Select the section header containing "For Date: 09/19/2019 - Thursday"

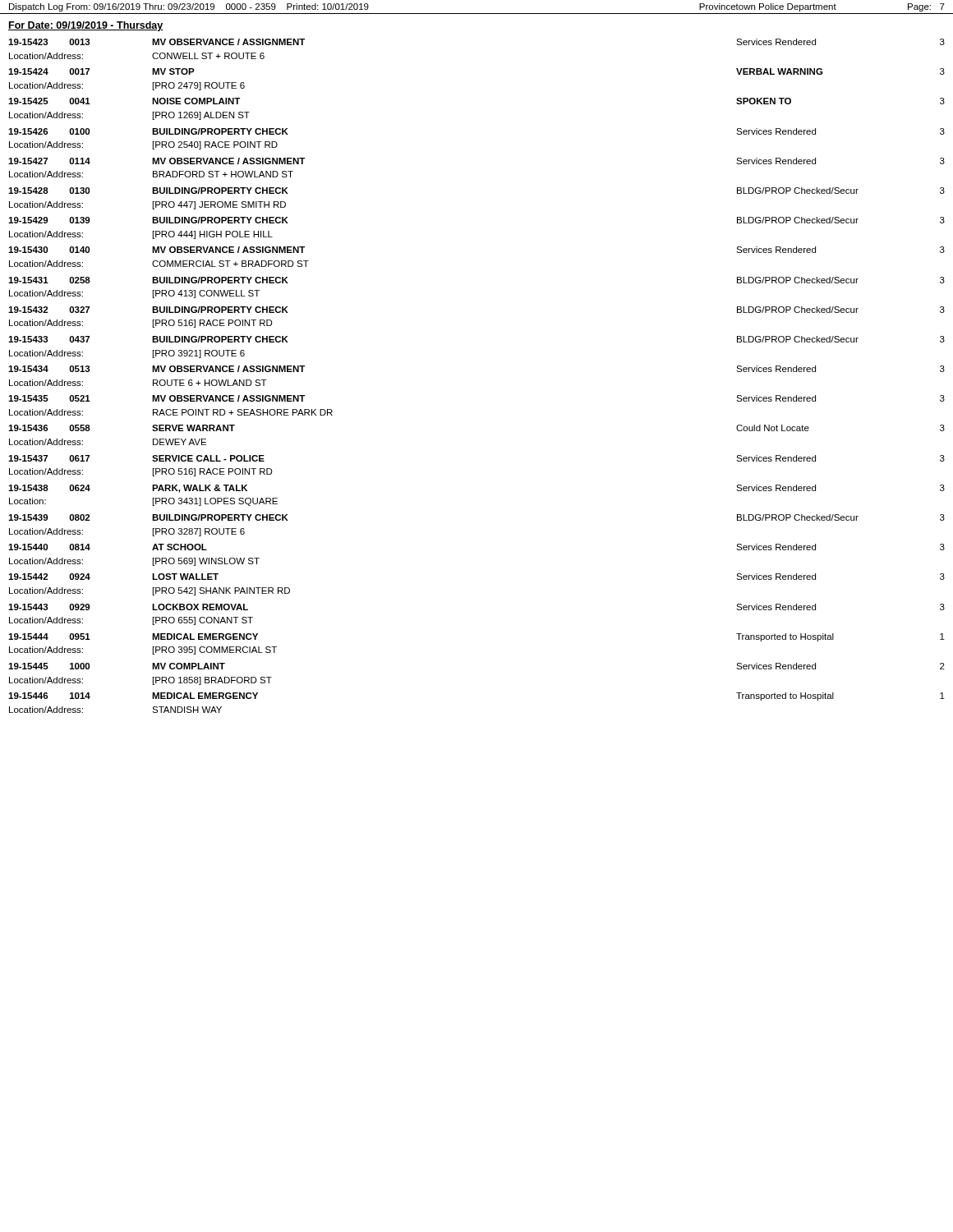[86, 25]
